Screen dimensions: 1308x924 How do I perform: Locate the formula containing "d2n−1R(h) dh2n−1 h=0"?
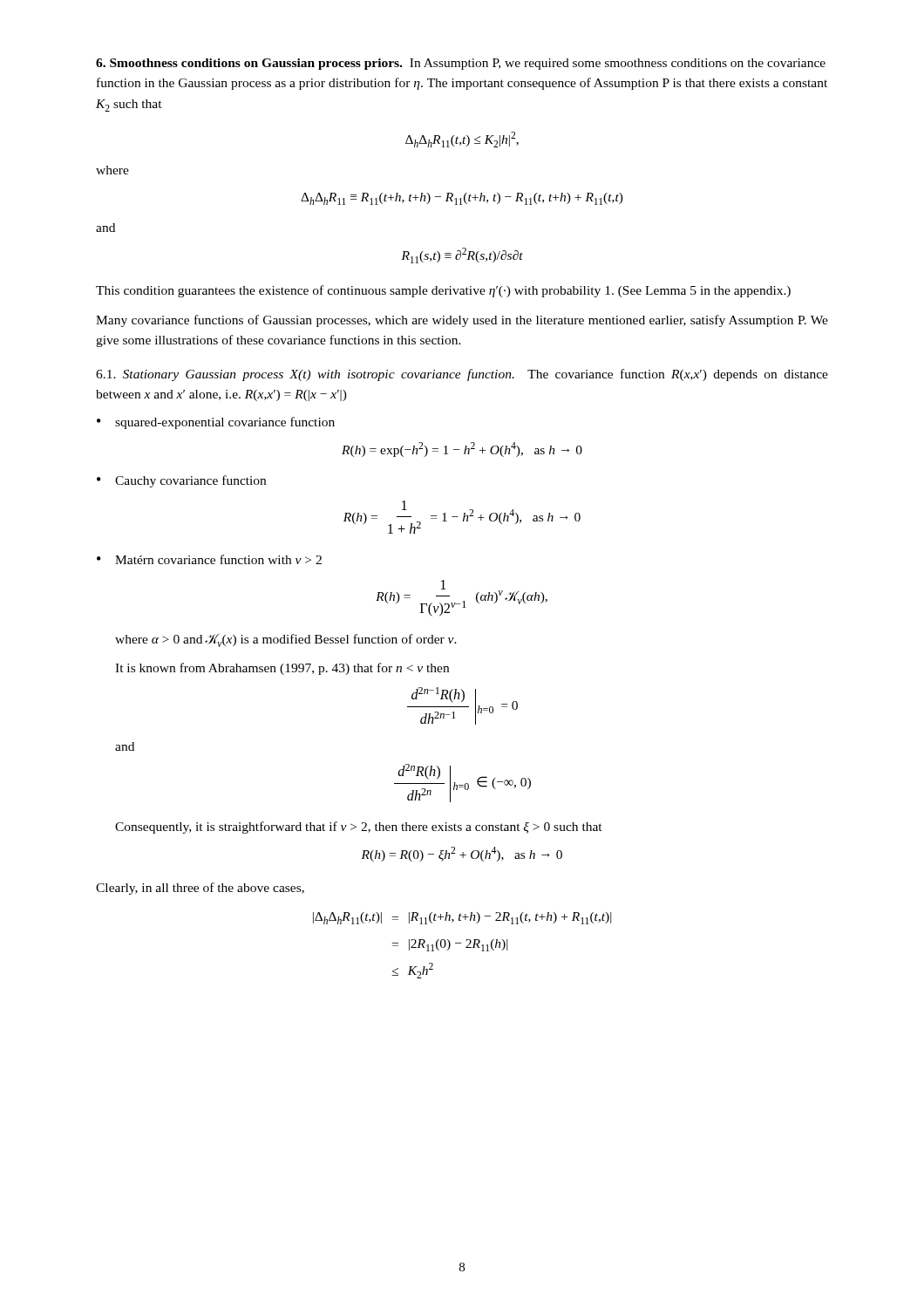point(463,707)
